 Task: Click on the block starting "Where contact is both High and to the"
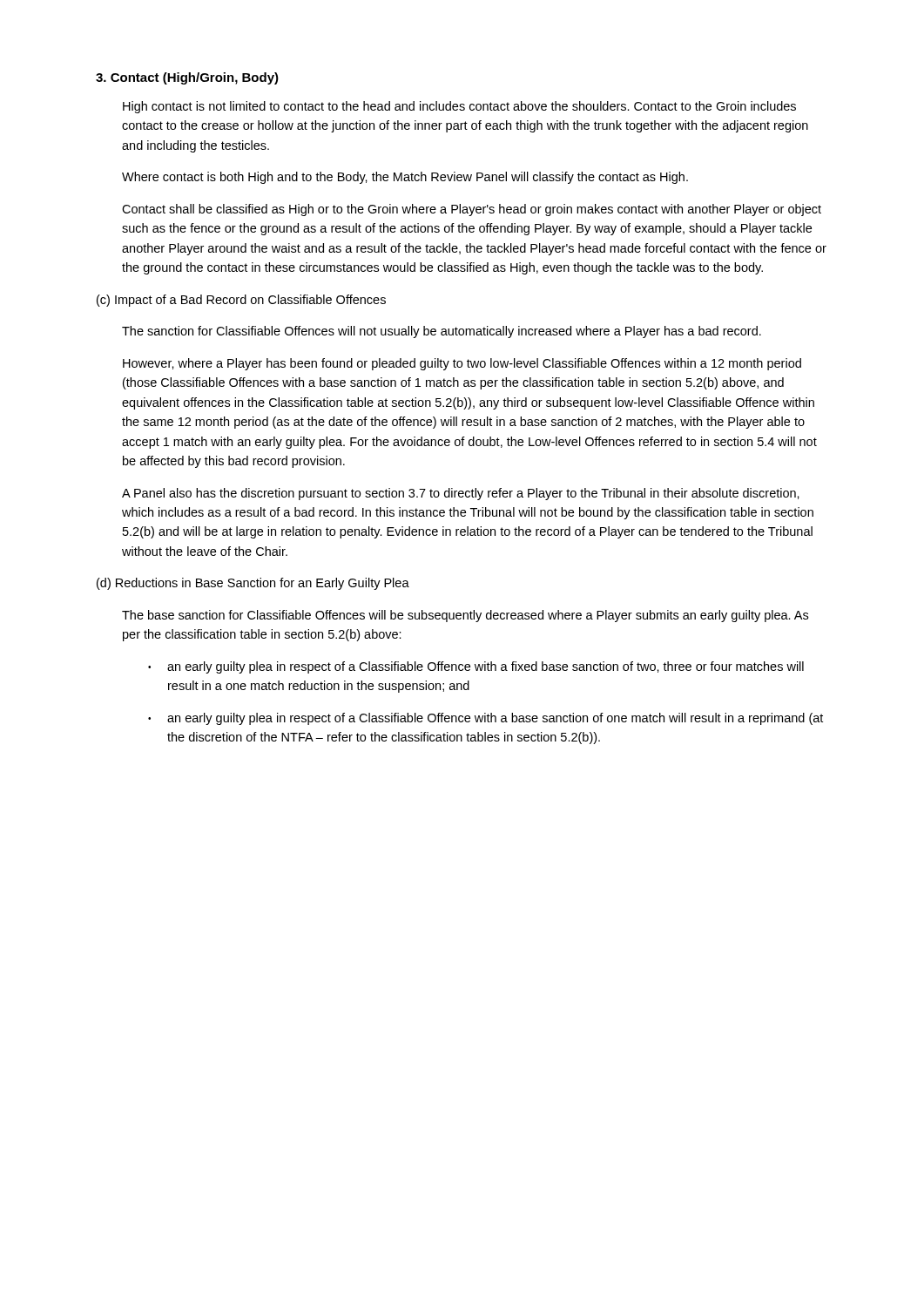tap(405, 177)
